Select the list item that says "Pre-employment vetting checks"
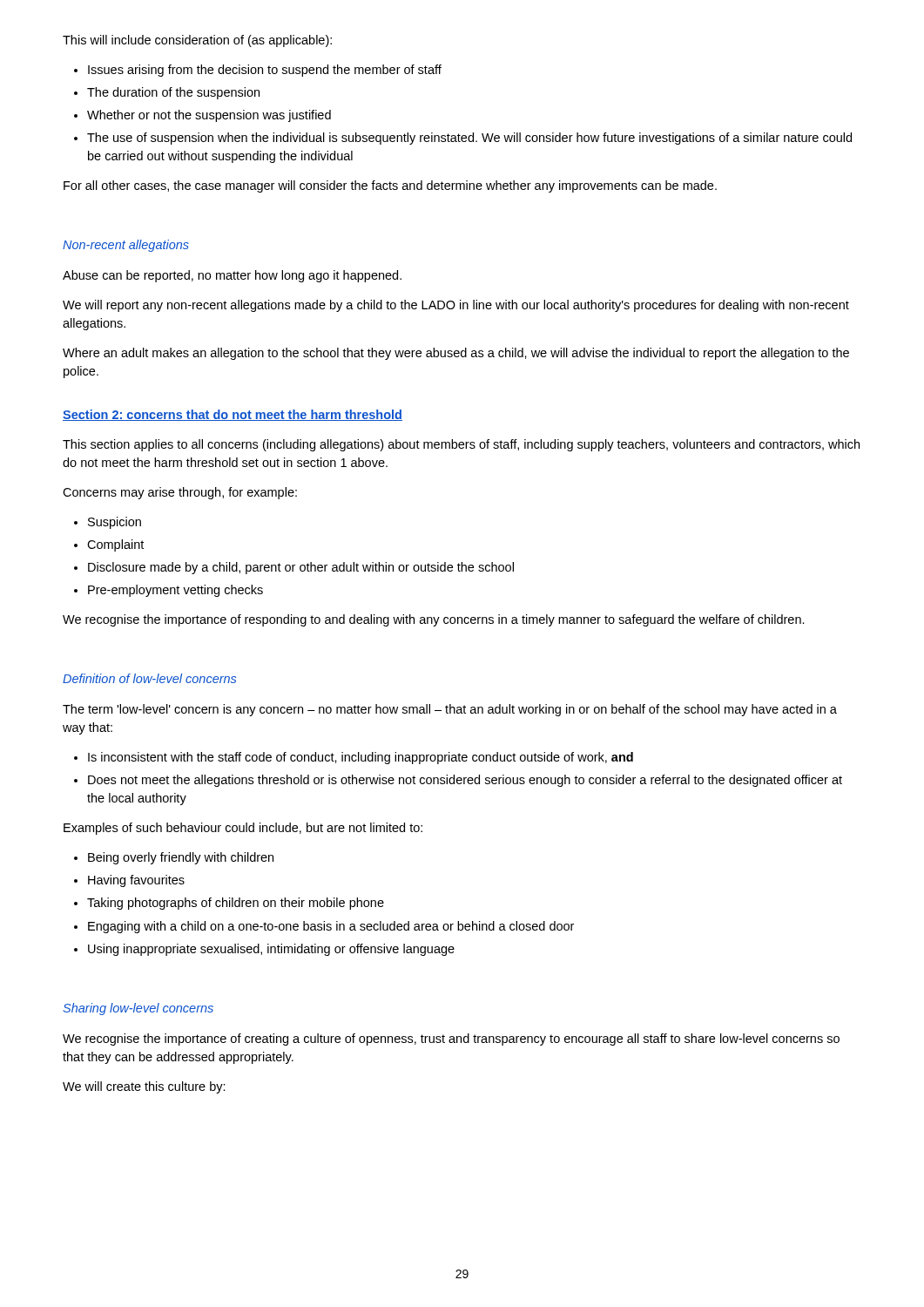 coord(175,591)
